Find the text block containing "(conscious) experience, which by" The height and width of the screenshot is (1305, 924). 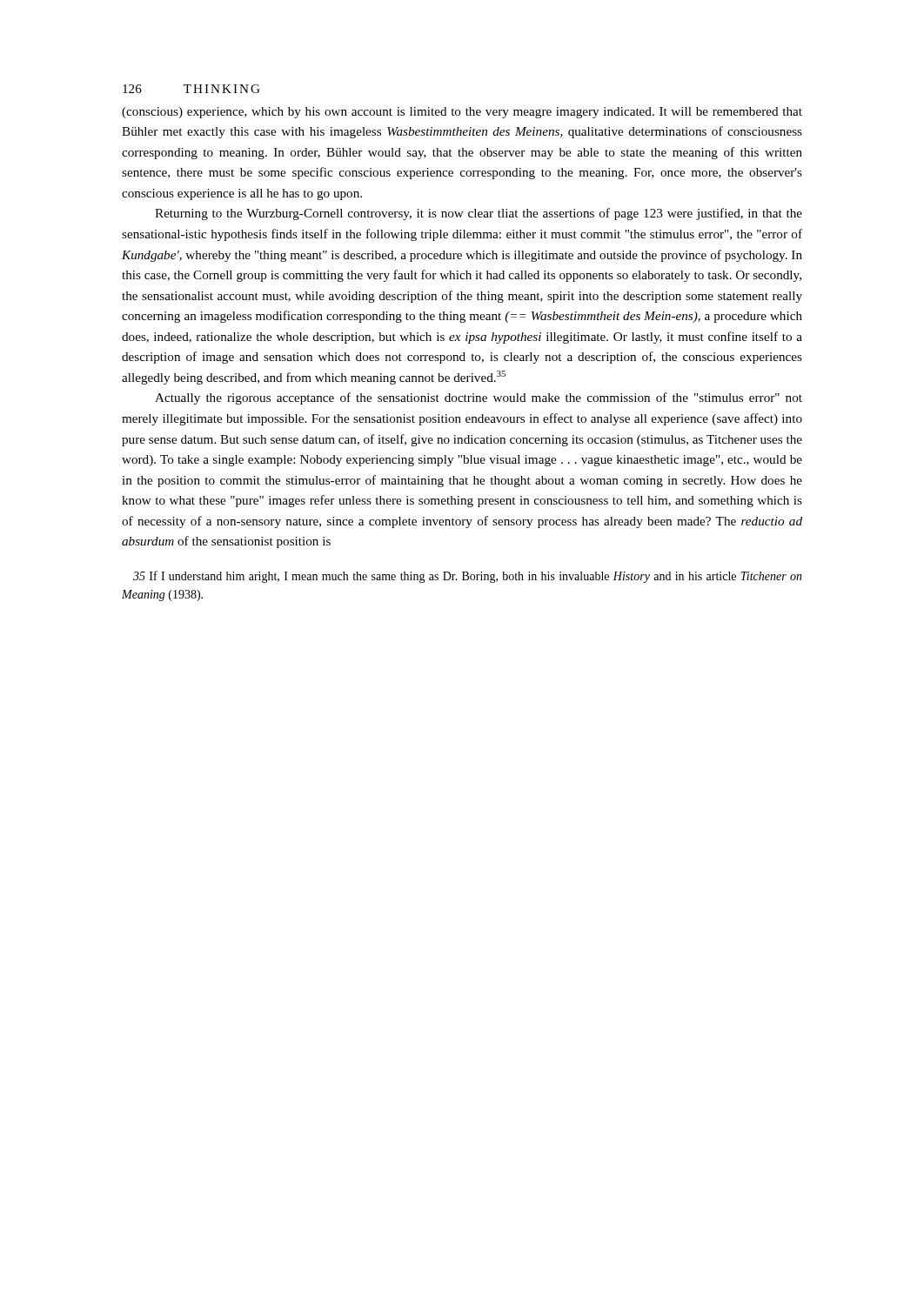(462, 152)
